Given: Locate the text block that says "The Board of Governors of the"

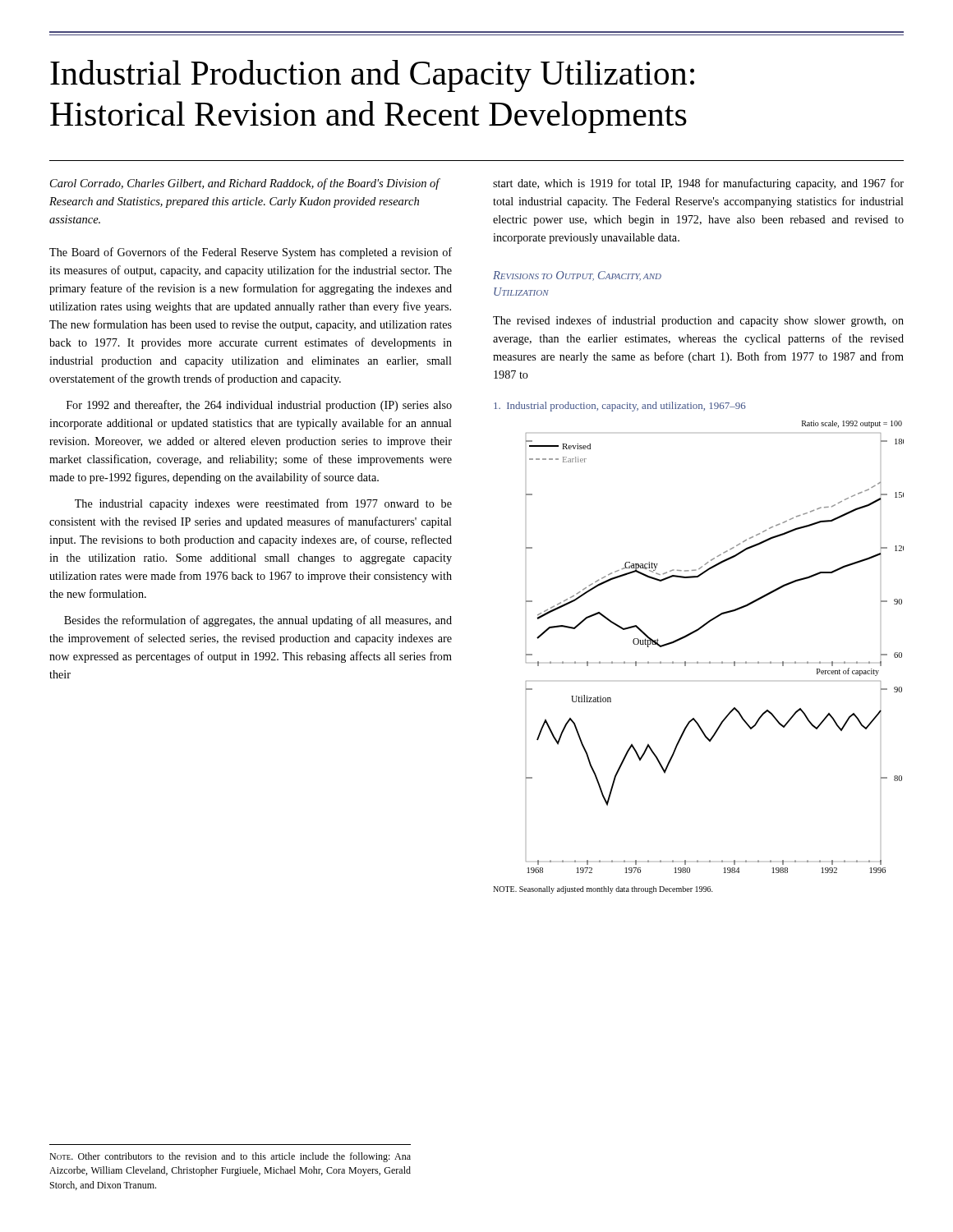Looking at the screenshot, I should (251, 315).
